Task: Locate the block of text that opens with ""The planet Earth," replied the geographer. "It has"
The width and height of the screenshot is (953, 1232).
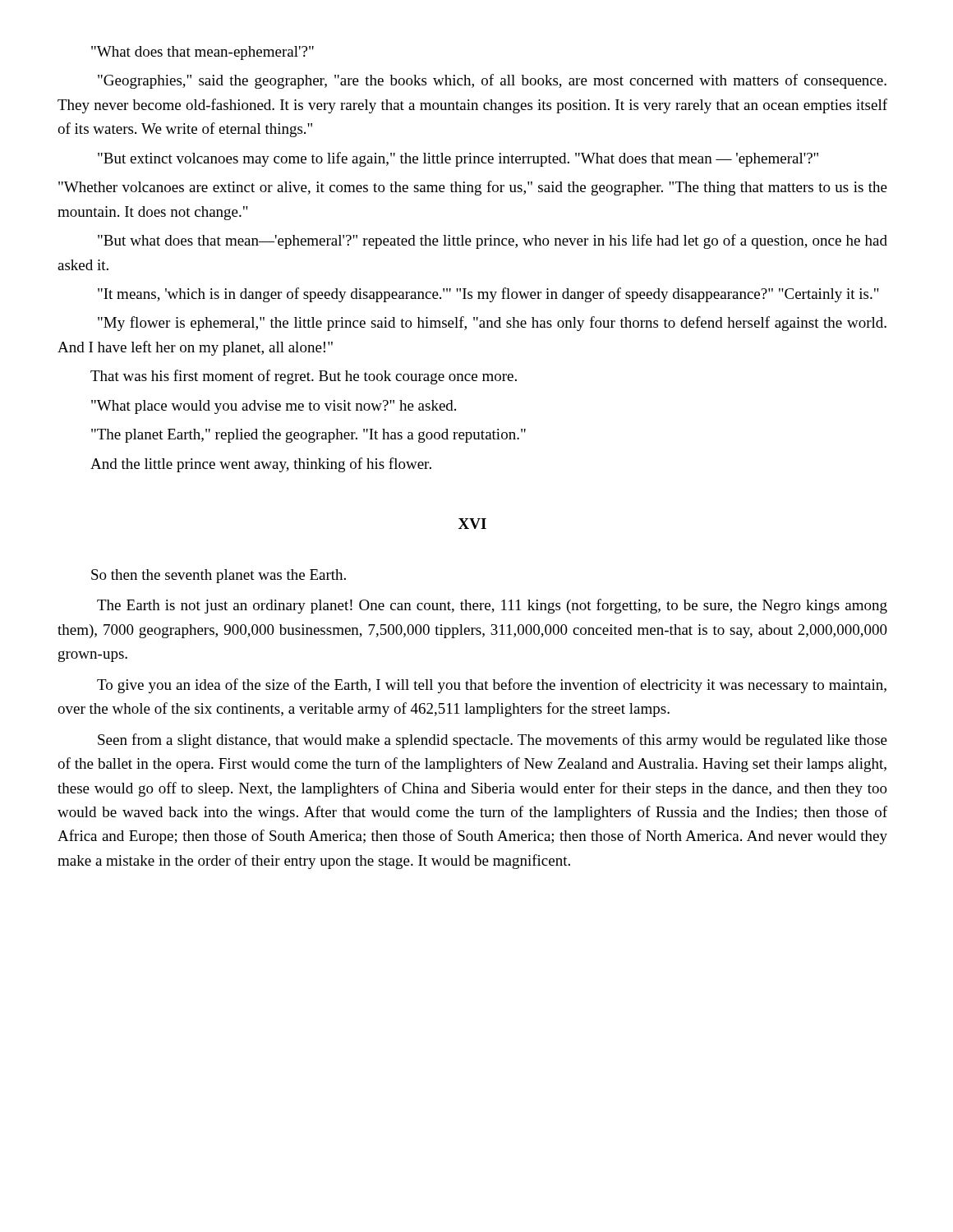Action: (x=308, y=434)
